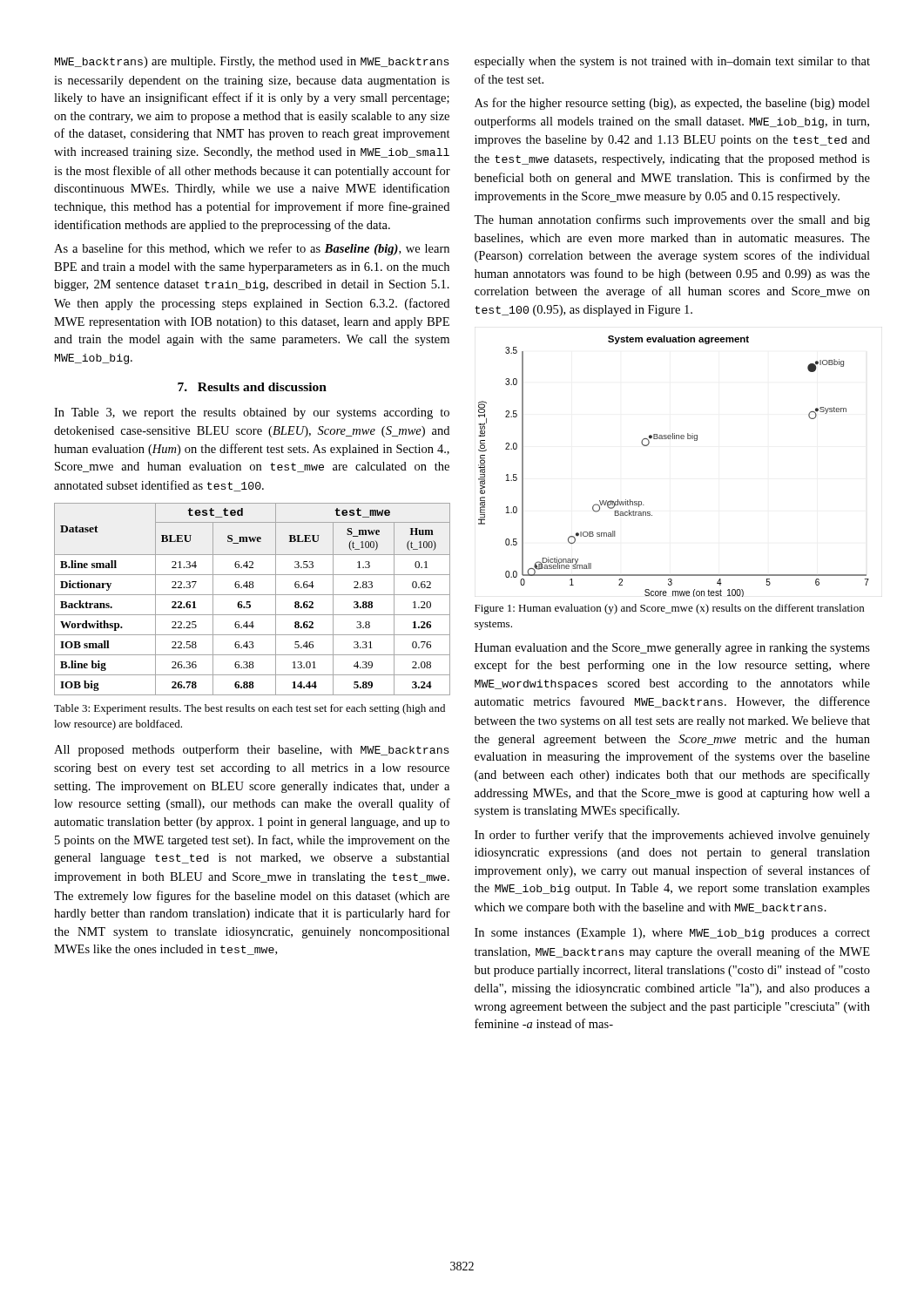
Task: Point to the text block starting "All proposed methods outperform their baseline, with MWE_backtrans"
Action: [x=252, y=850]
